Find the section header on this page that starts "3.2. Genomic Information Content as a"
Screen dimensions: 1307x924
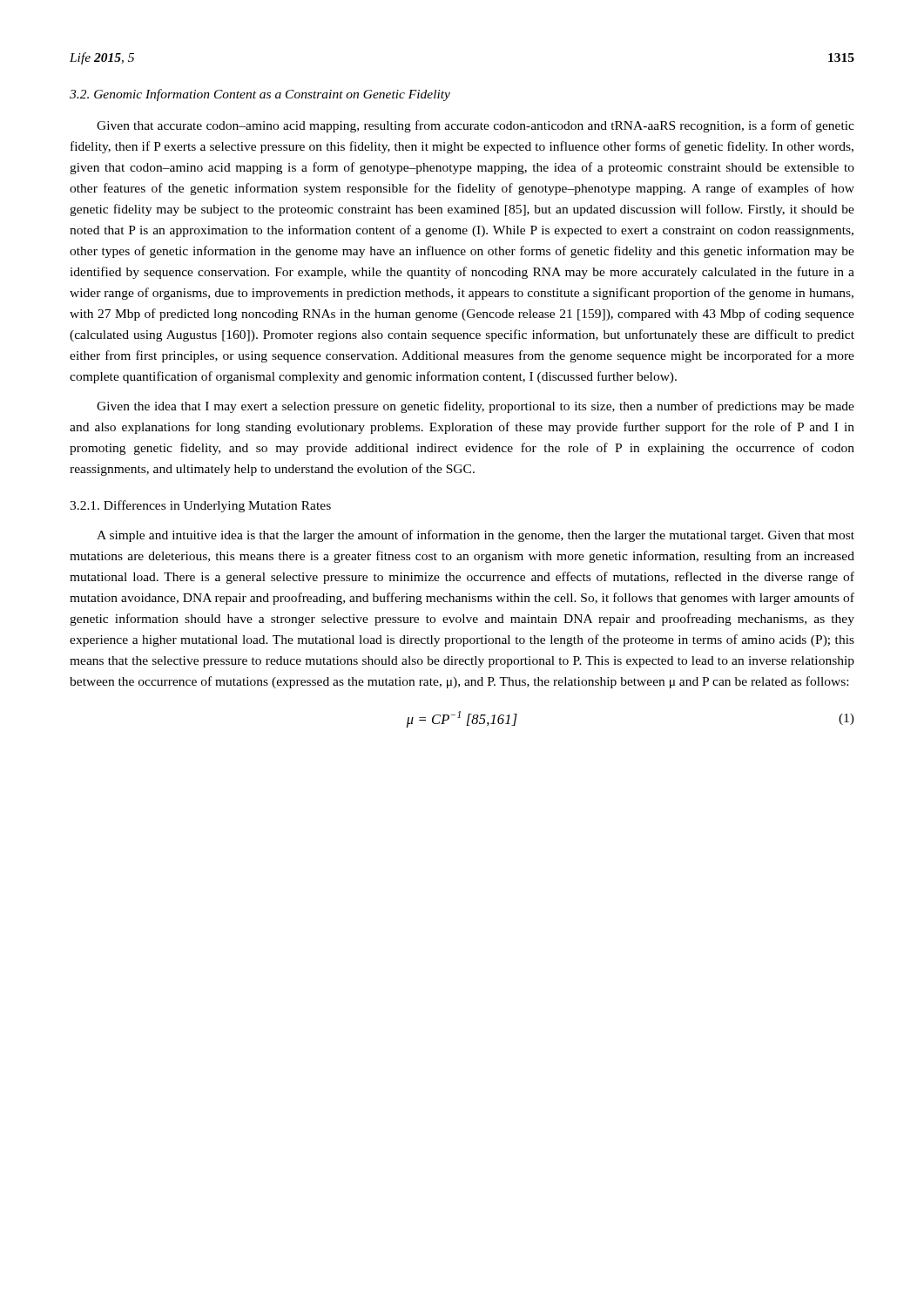pos(260,94)
